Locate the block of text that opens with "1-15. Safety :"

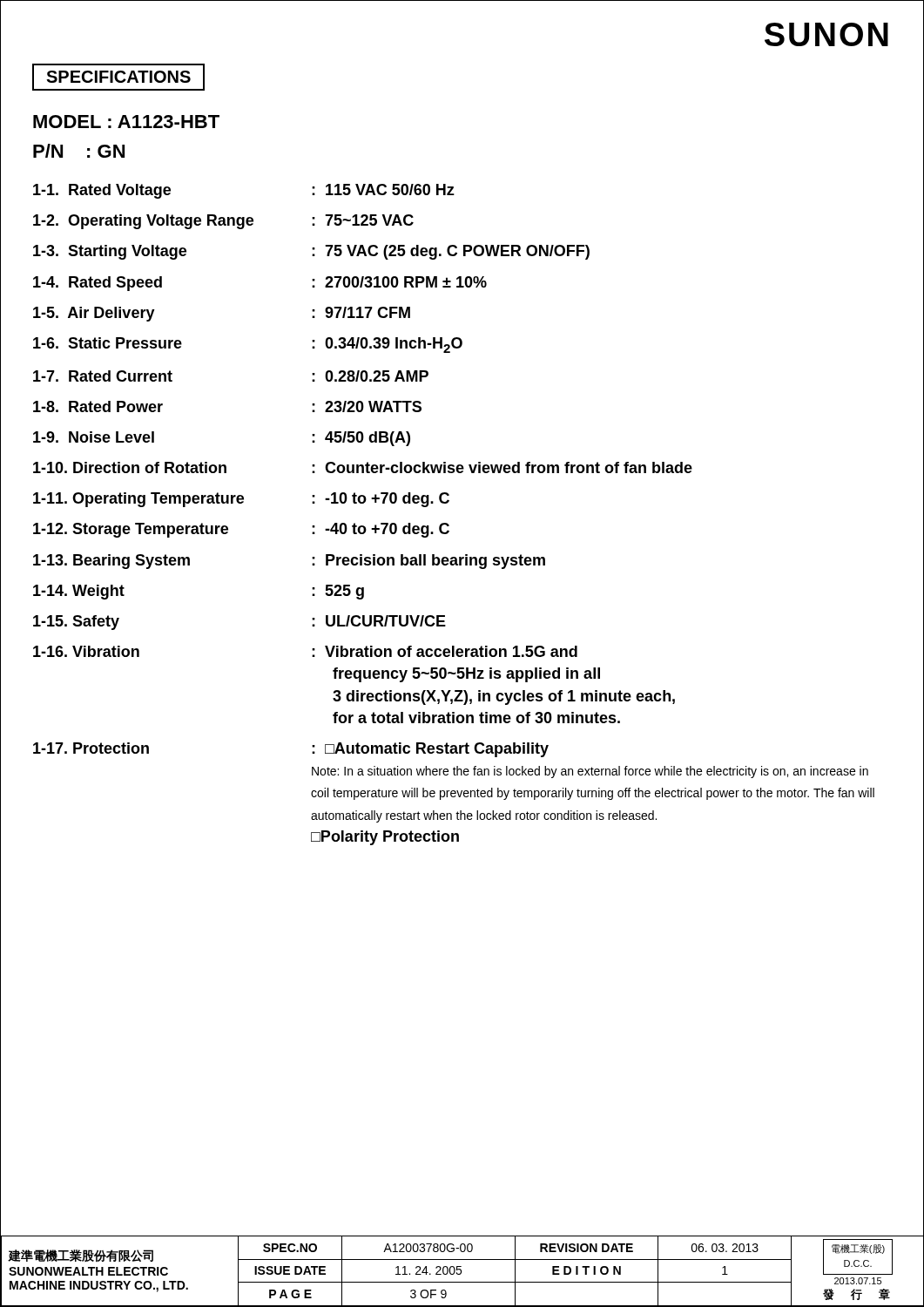(x=94, y=623)
